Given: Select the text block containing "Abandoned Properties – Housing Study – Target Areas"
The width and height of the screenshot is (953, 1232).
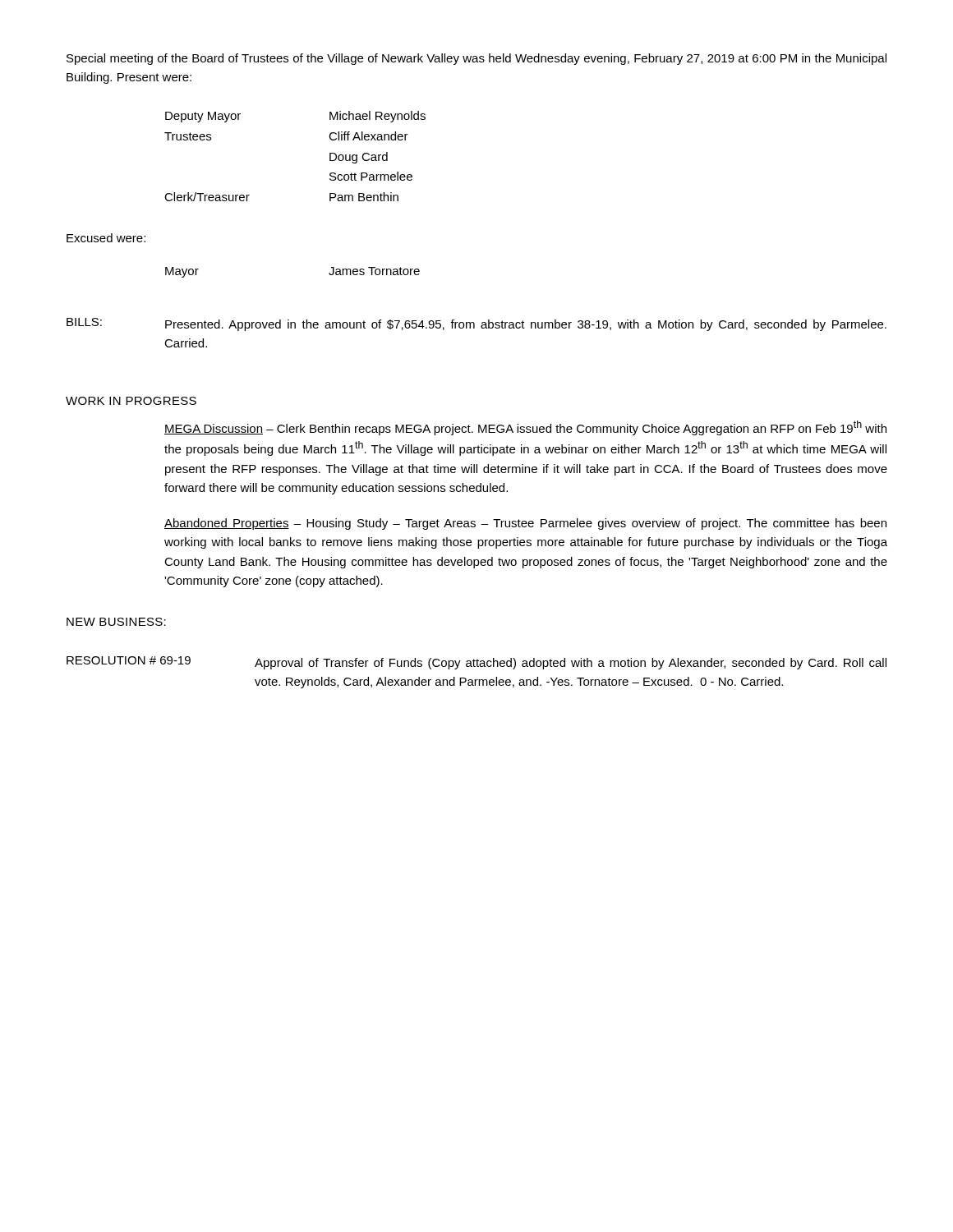Looking at the screenshot, I should click(x=526, y=551).
